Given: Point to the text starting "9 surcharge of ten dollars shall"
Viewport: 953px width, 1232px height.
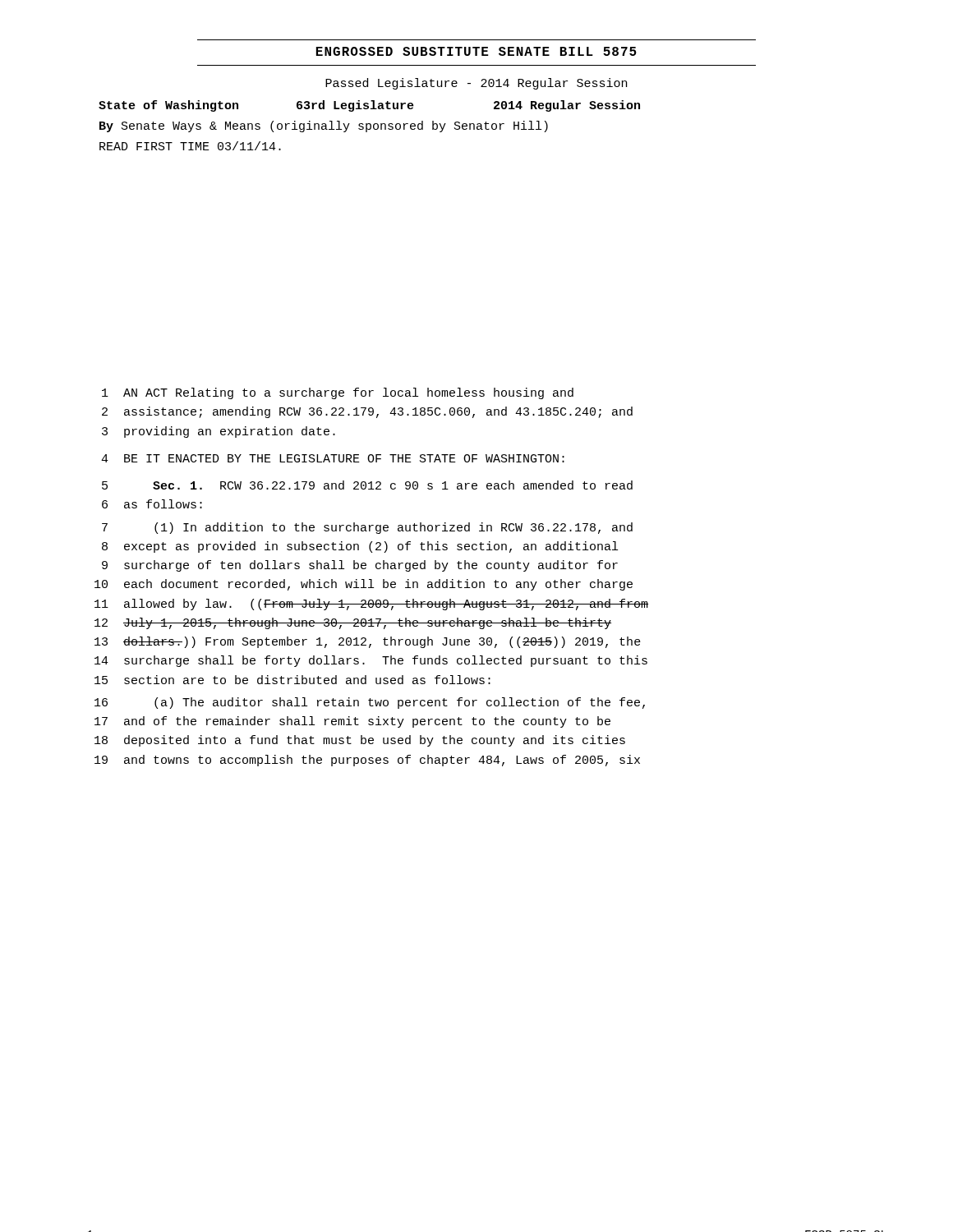Looking at the screenshot, I should point(476,566).
